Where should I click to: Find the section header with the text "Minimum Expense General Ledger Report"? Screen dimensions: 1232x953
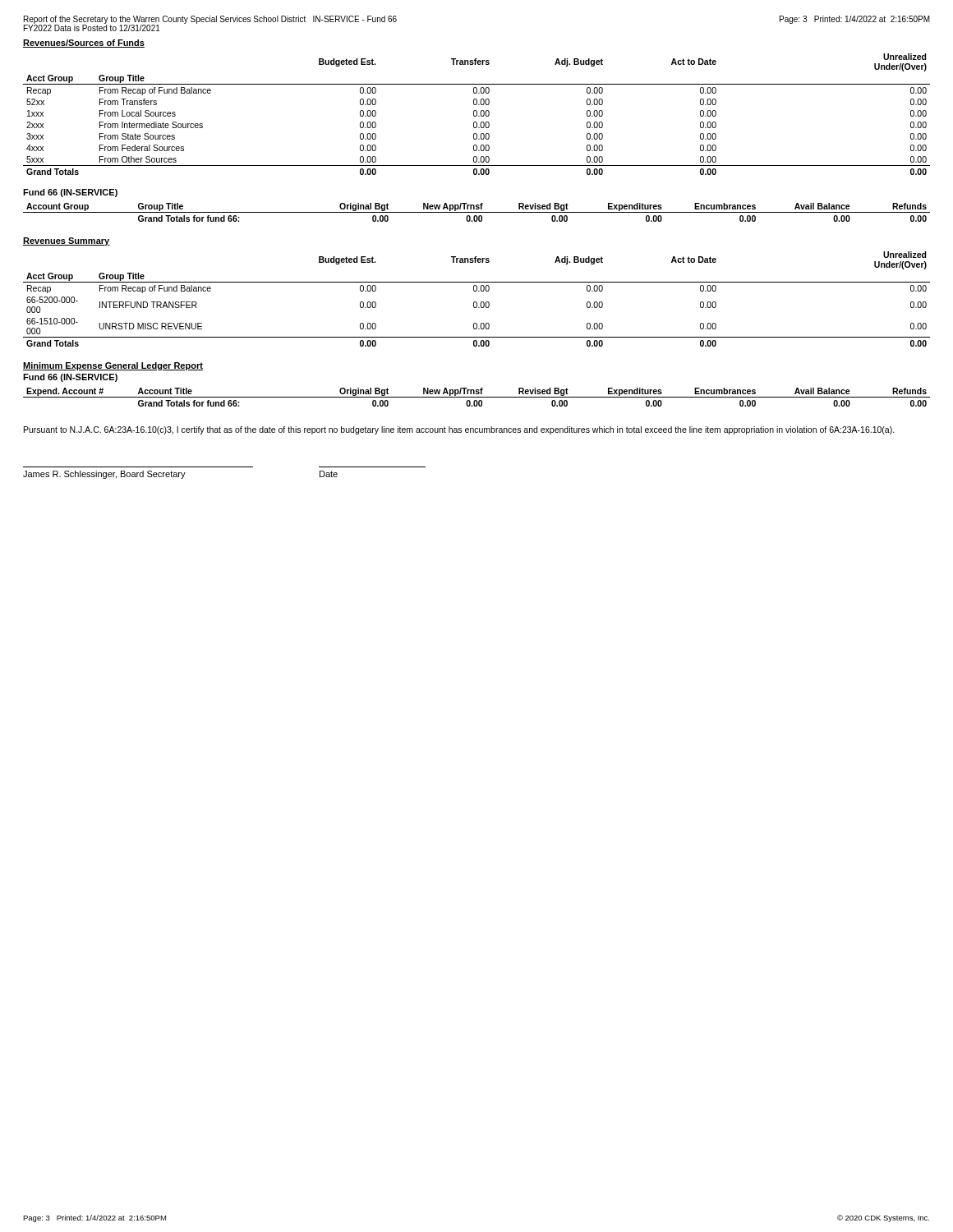click(x=113, y=366)
